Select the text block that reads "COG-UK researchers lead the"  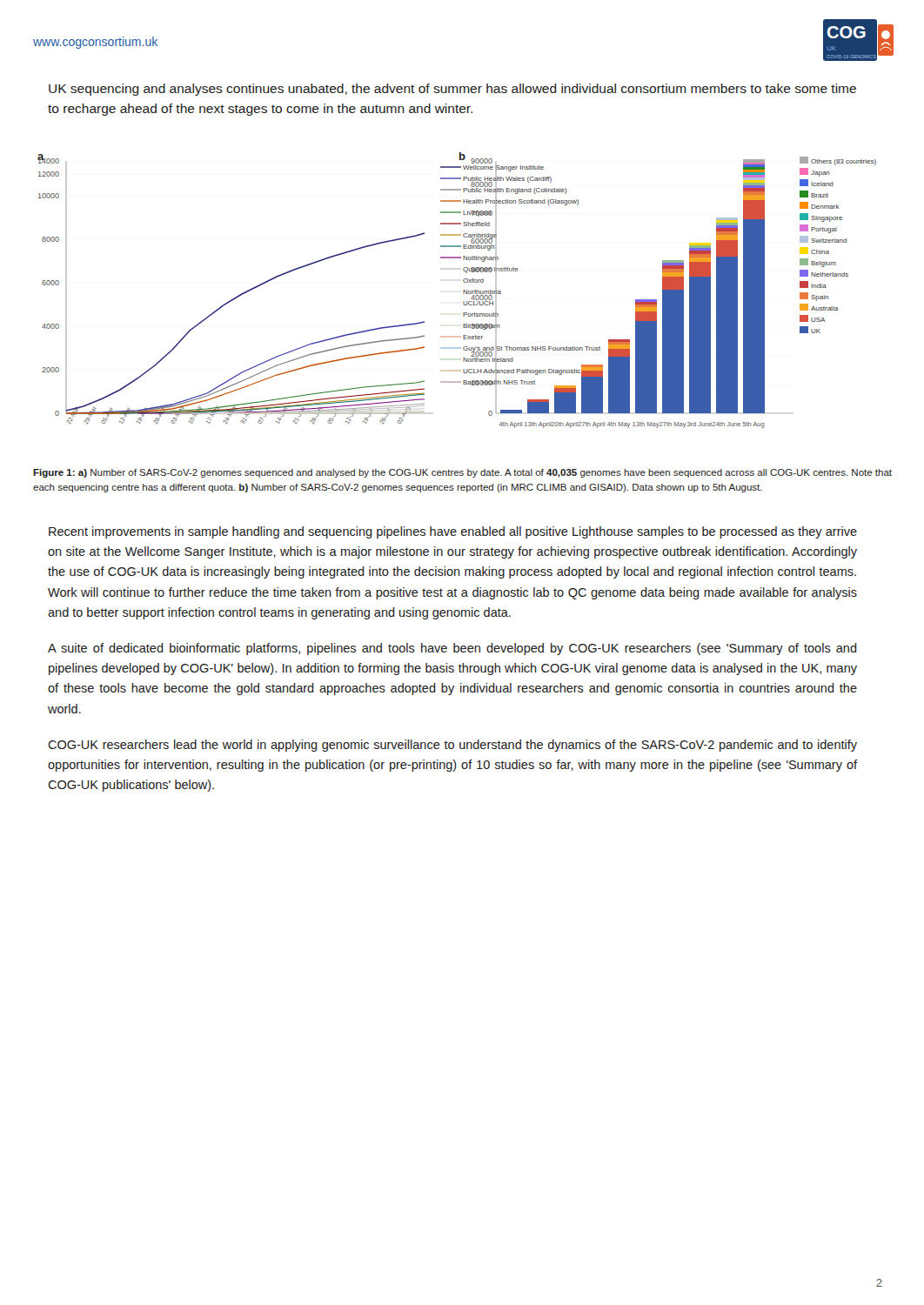452,765
